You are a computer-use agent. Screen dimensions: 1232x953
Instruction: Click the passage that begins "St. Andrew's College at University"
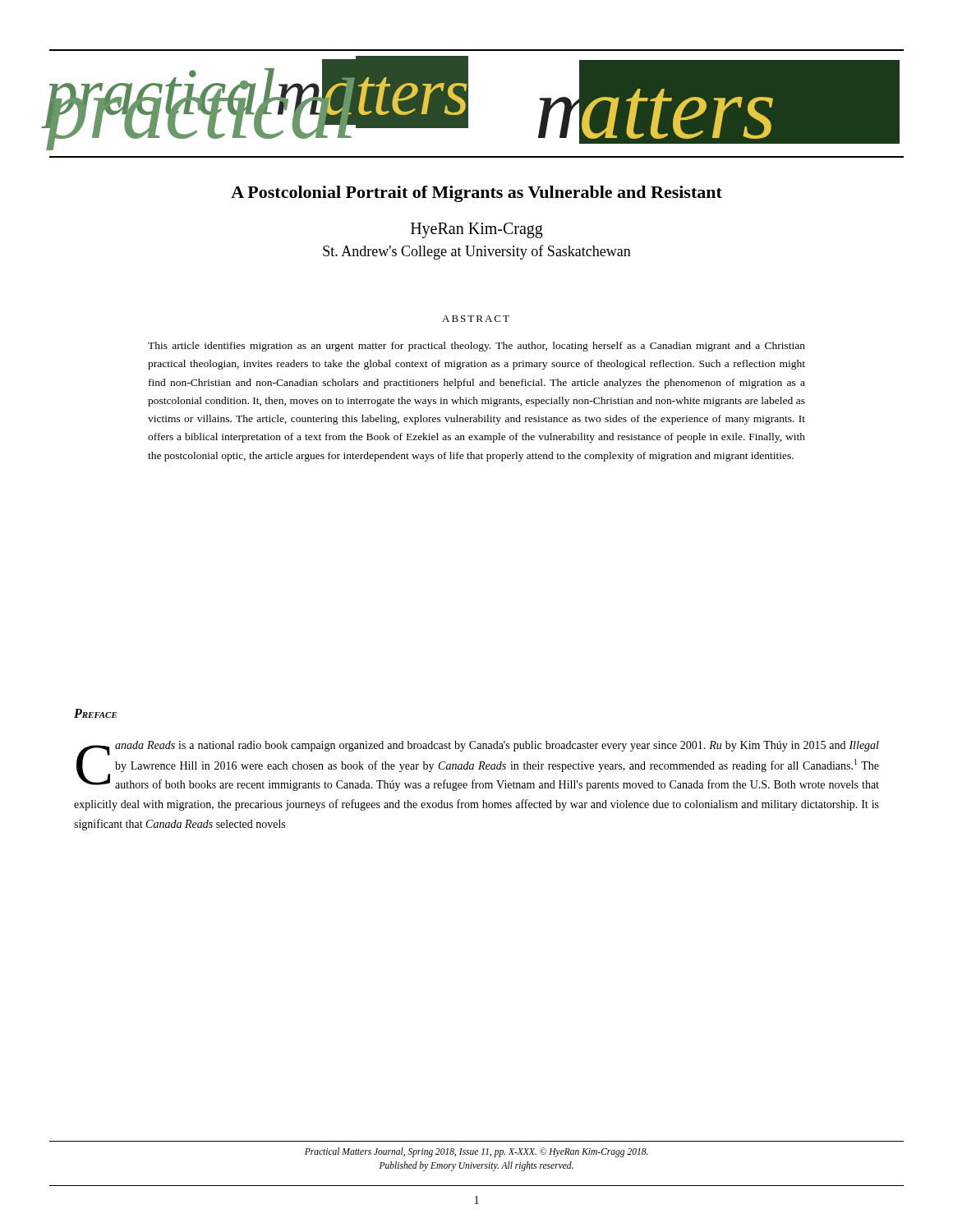[x=476, y=251]
